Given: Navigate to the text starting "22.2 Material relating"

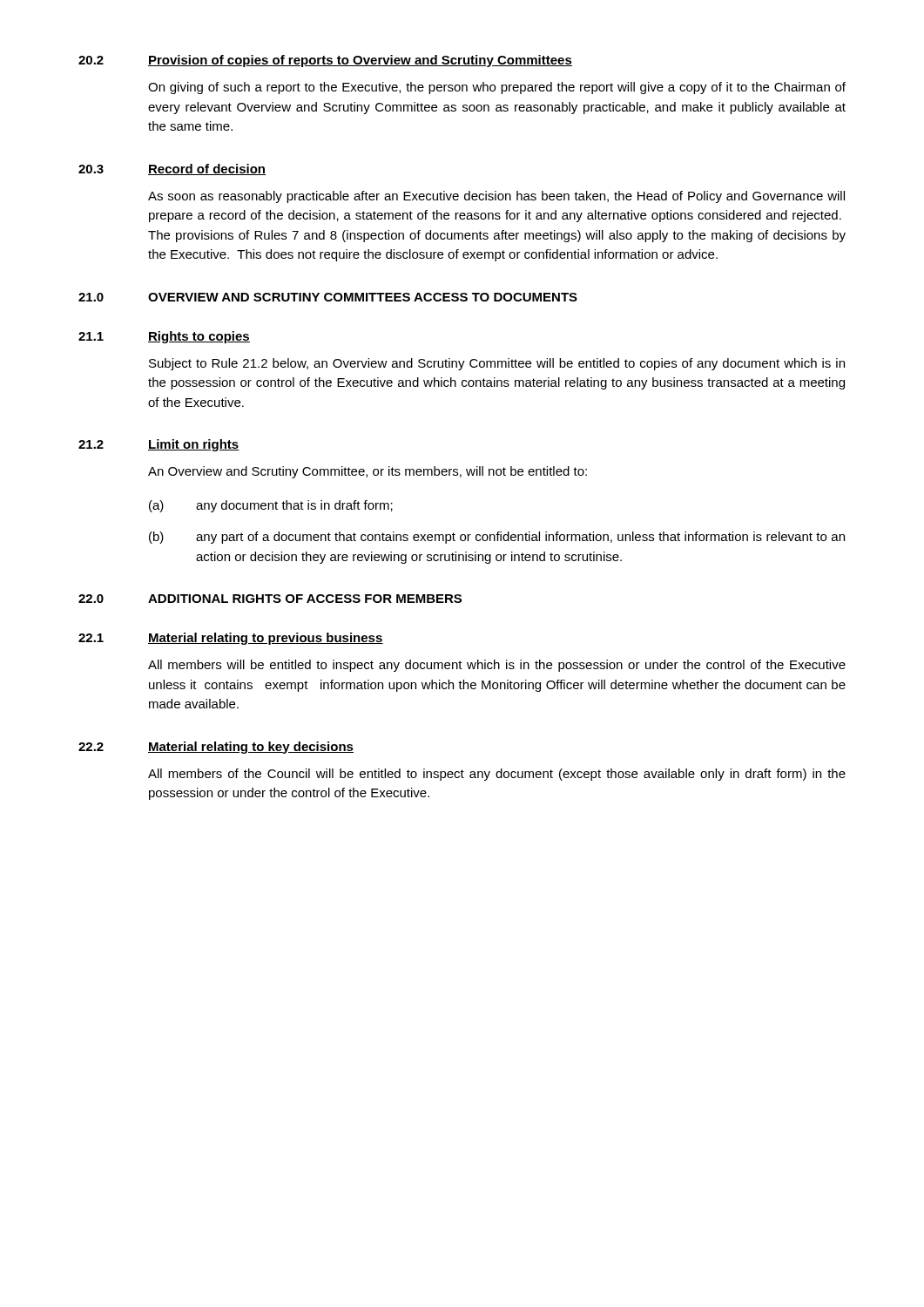Looking at the screenshot, I should click(x=216, y=746).
